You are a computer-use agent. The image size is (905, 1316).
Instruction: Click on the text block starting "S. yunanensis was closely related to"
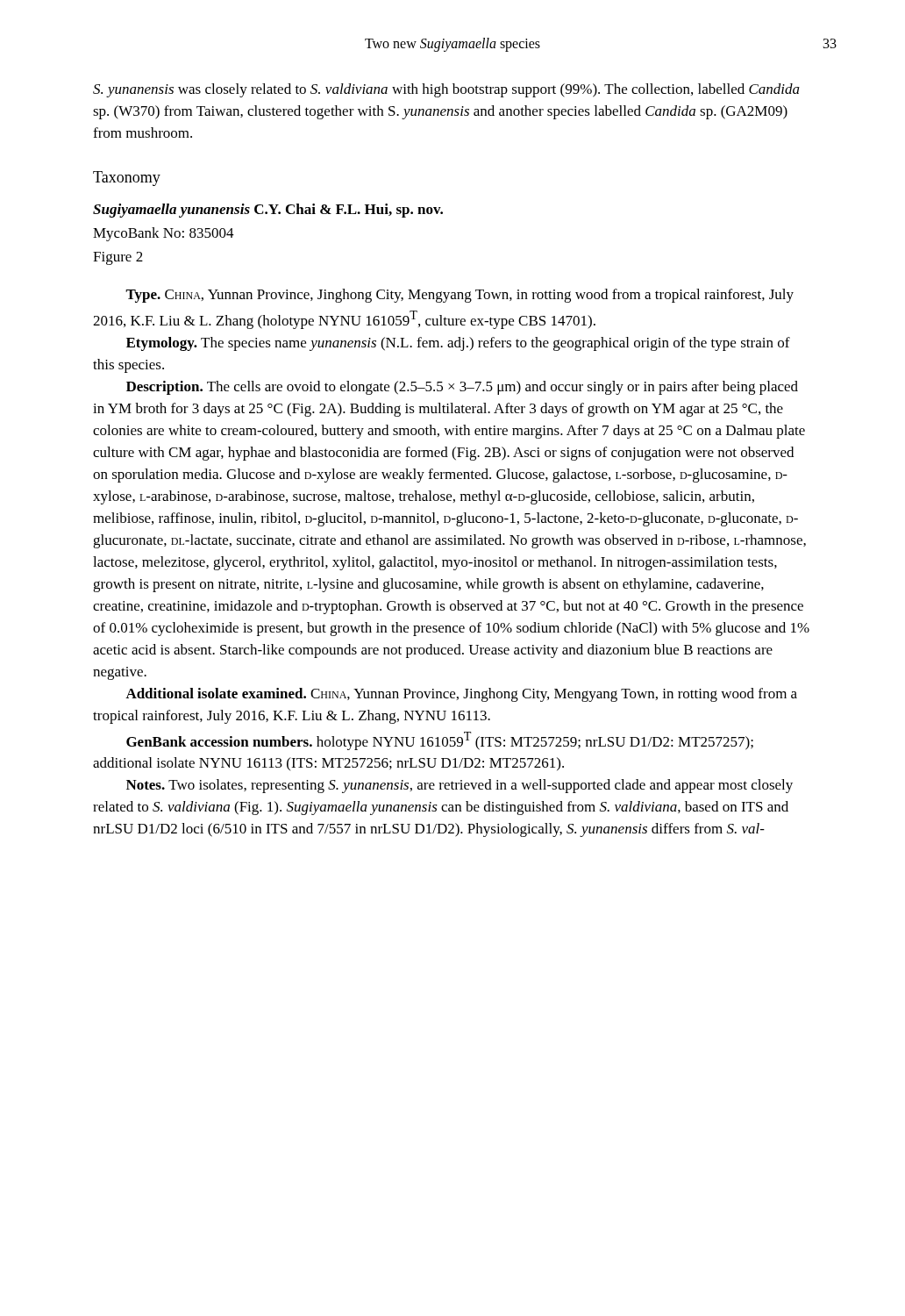pos(446,111)
